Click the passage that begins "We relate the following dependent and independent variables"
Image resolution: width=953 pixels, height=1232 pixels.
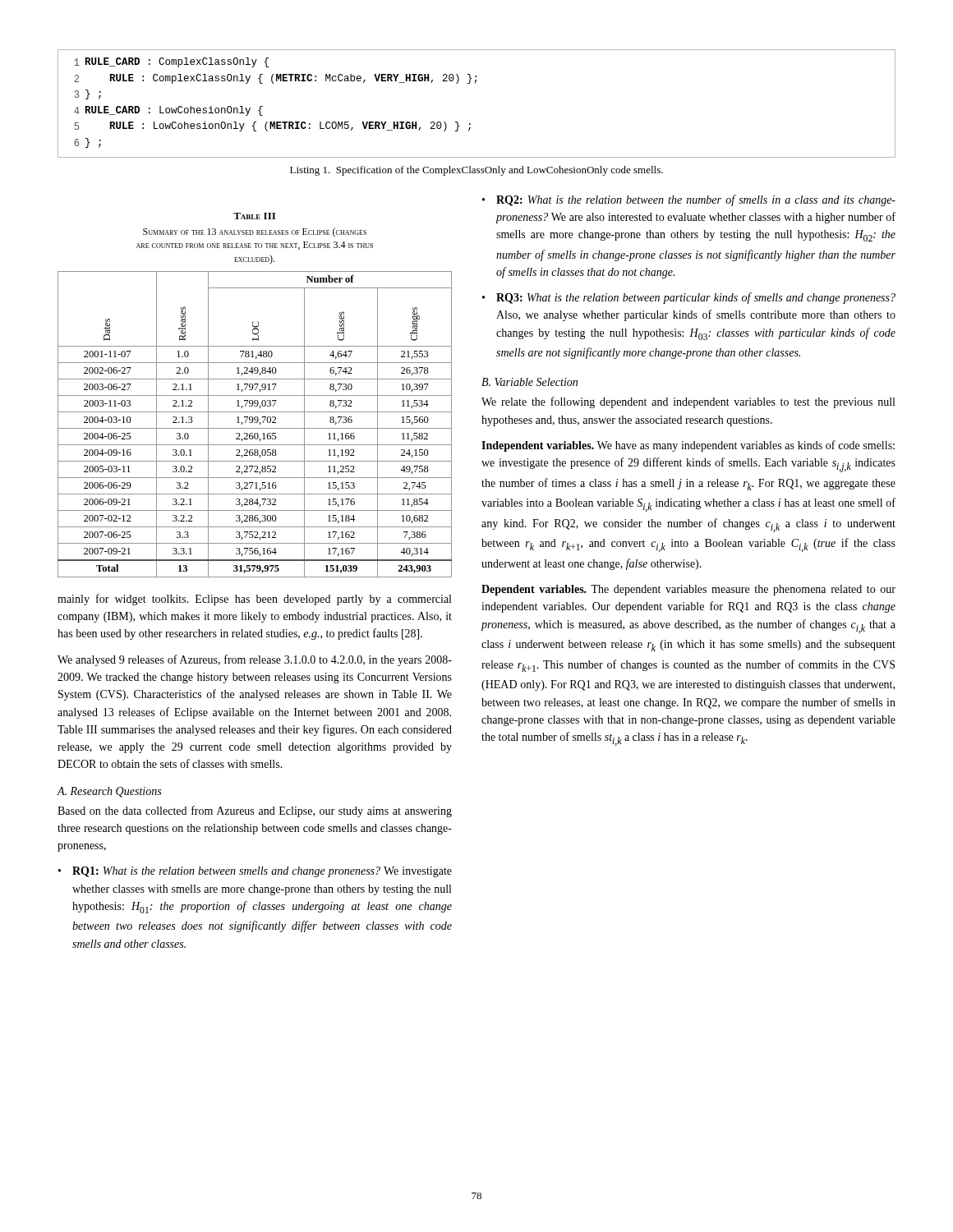(688, 571)
